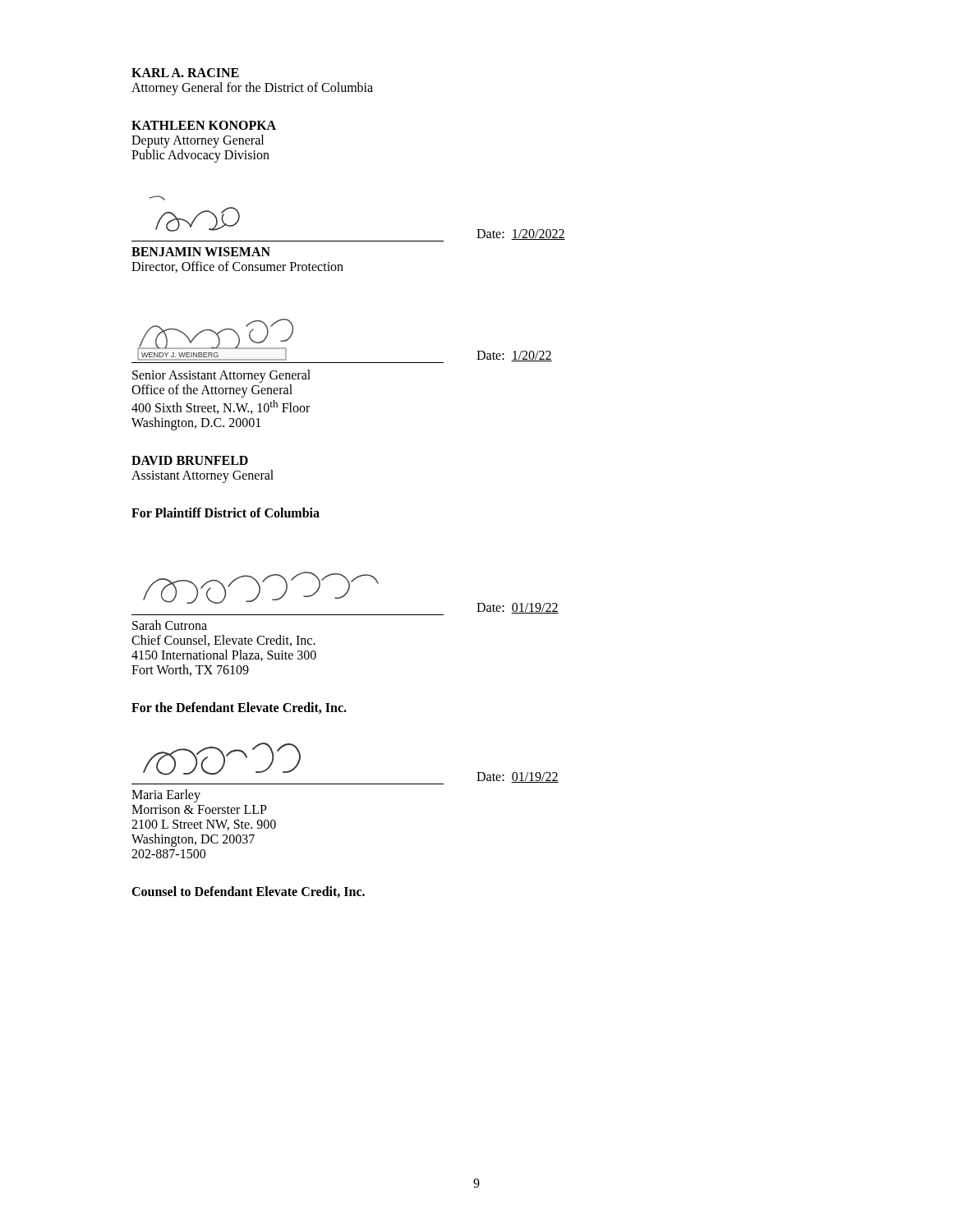This screenshot has height=1232, width=953.
Task: Where does it say "For Plaintiff District of Columbia"?
Action: (226, 513)
